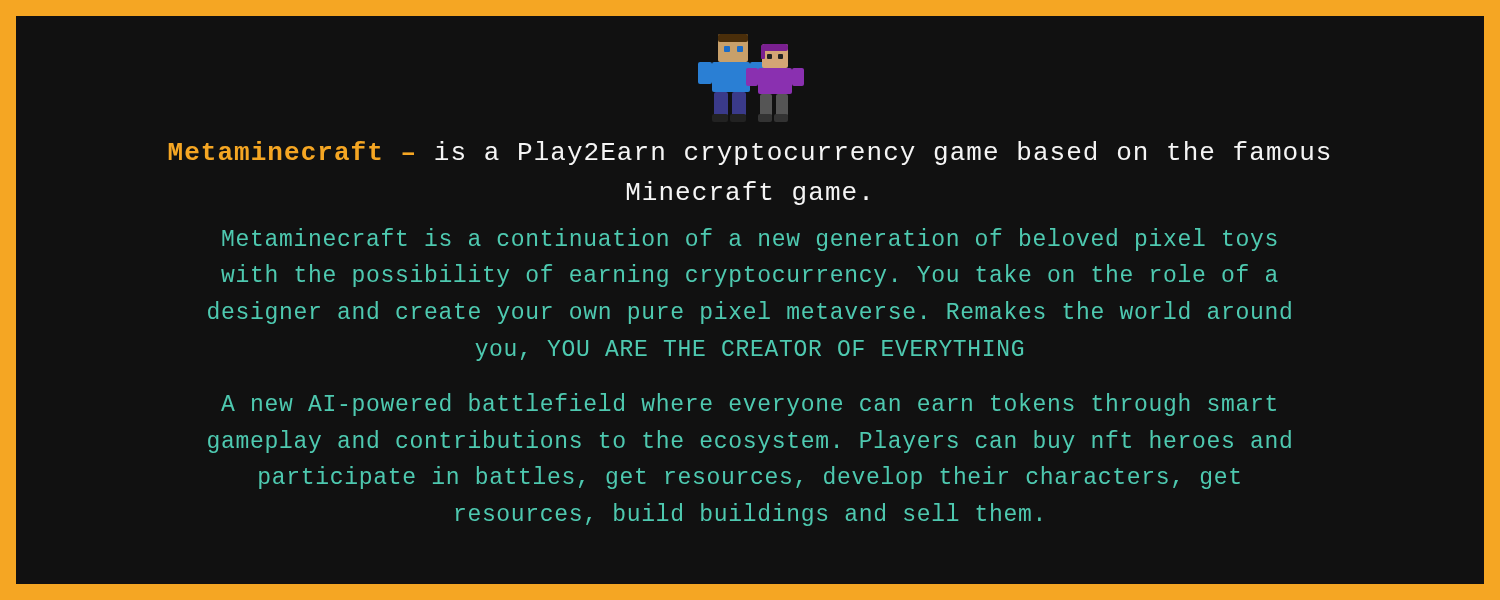Click on the text block containing "A new AI-powered"

750,460
